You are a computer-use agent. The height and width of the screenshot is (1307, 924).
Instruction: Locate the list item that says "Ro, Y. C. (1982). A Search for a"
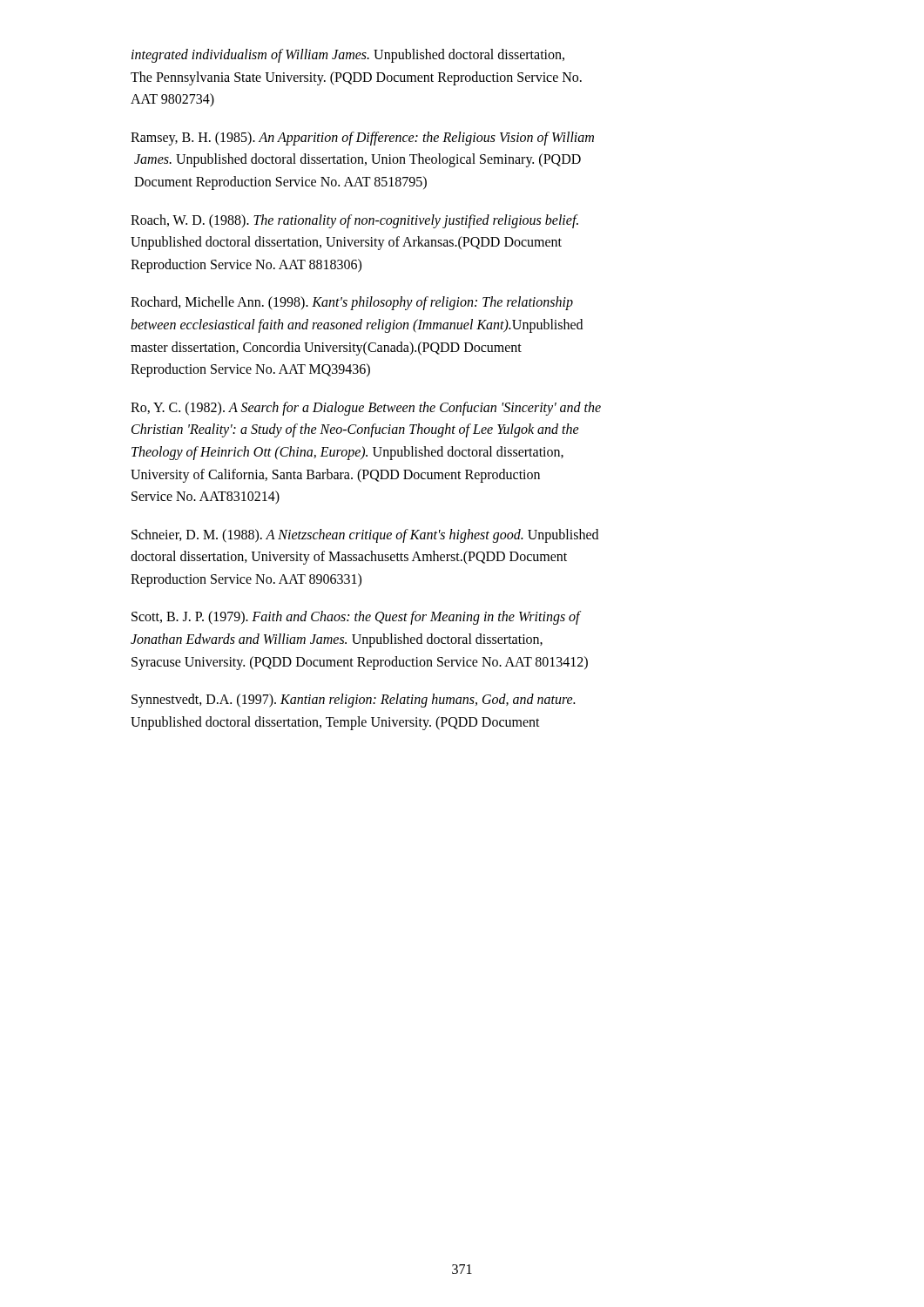click(x=471, y=452)
